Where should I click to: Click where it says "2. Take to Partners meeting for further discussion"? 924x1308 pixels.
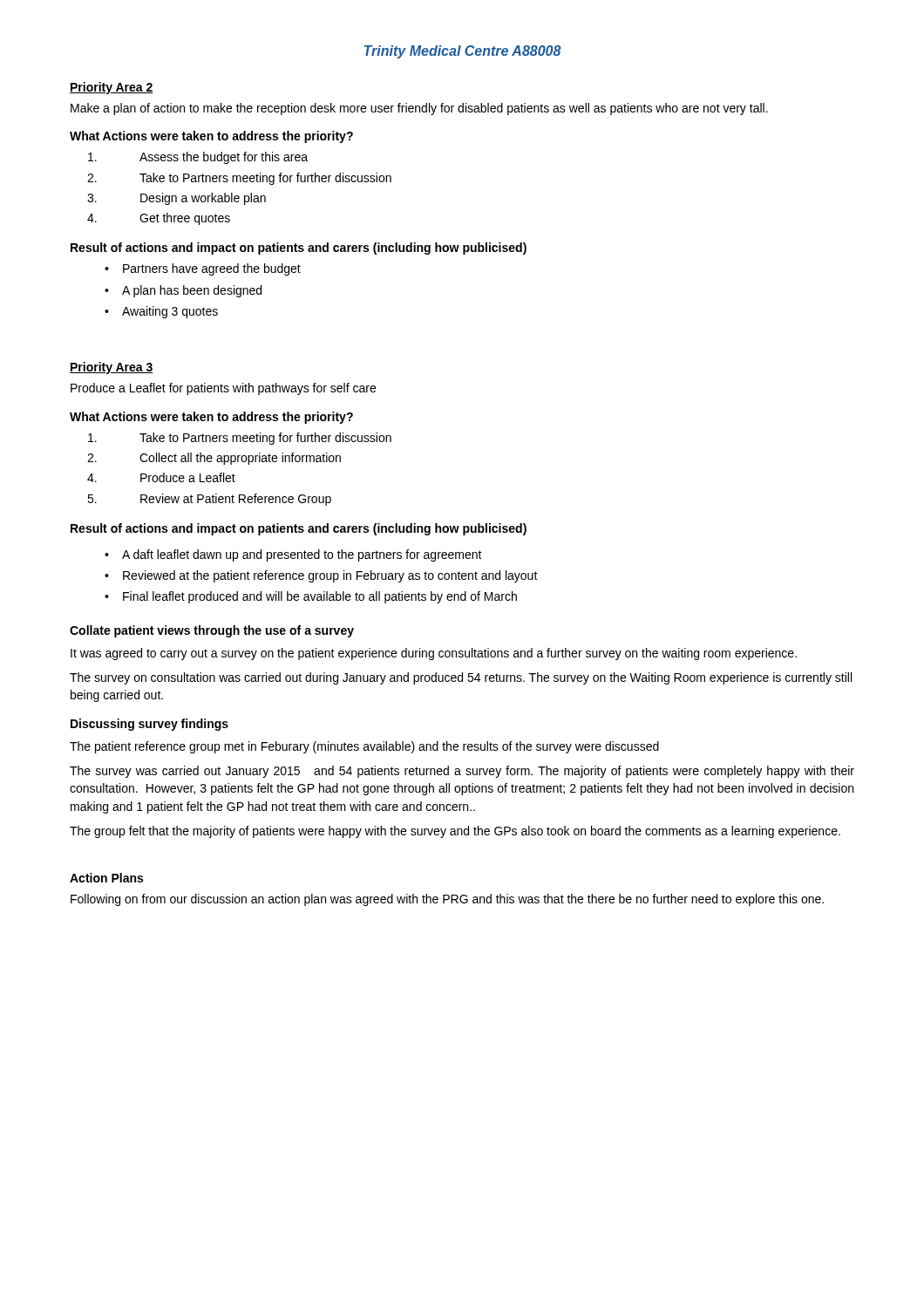click(x=231, y=178)
